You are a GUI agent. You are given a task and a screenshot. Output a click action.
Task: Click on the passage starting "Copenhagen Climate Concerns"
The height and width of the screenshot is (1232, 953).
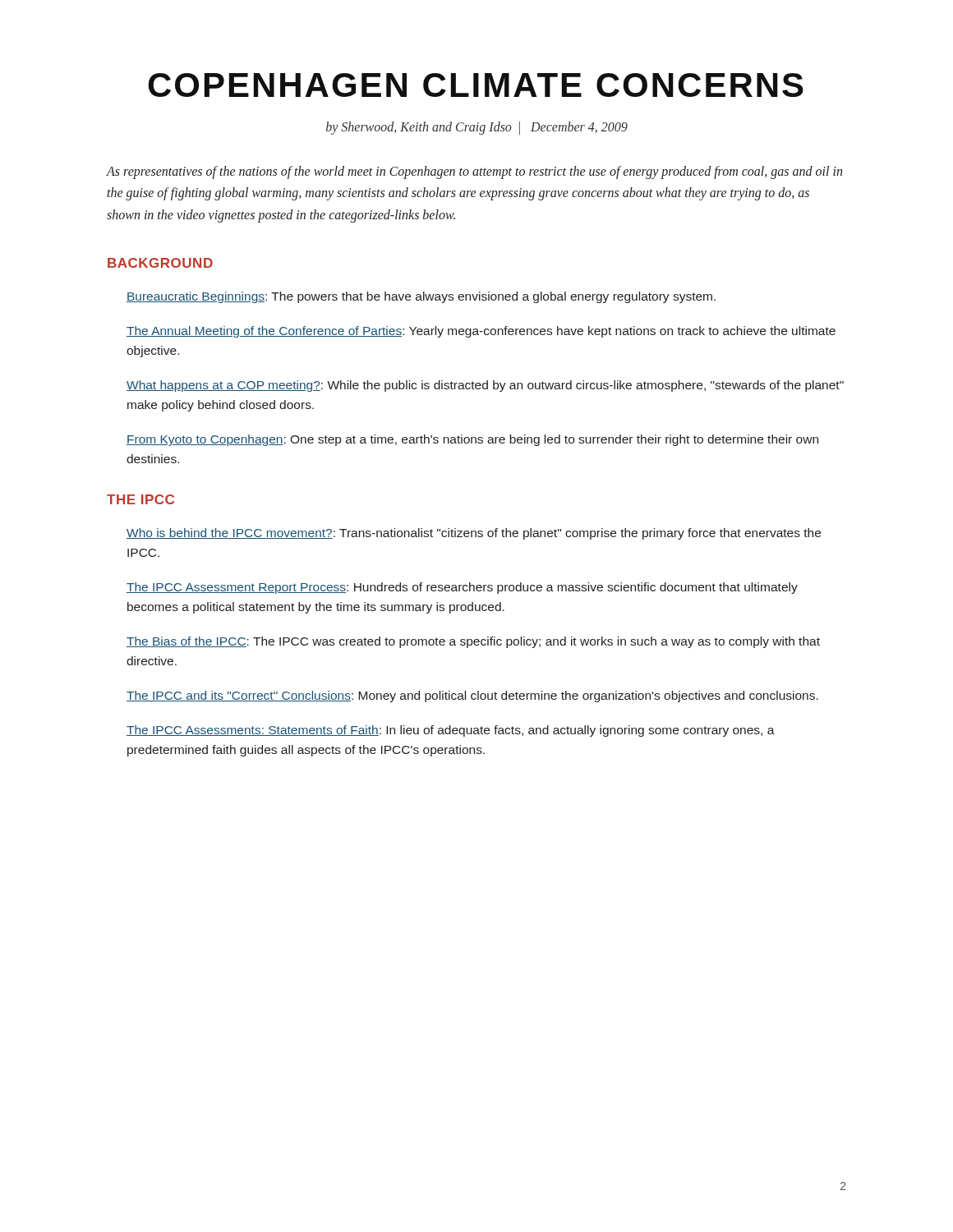coord(476,85)
